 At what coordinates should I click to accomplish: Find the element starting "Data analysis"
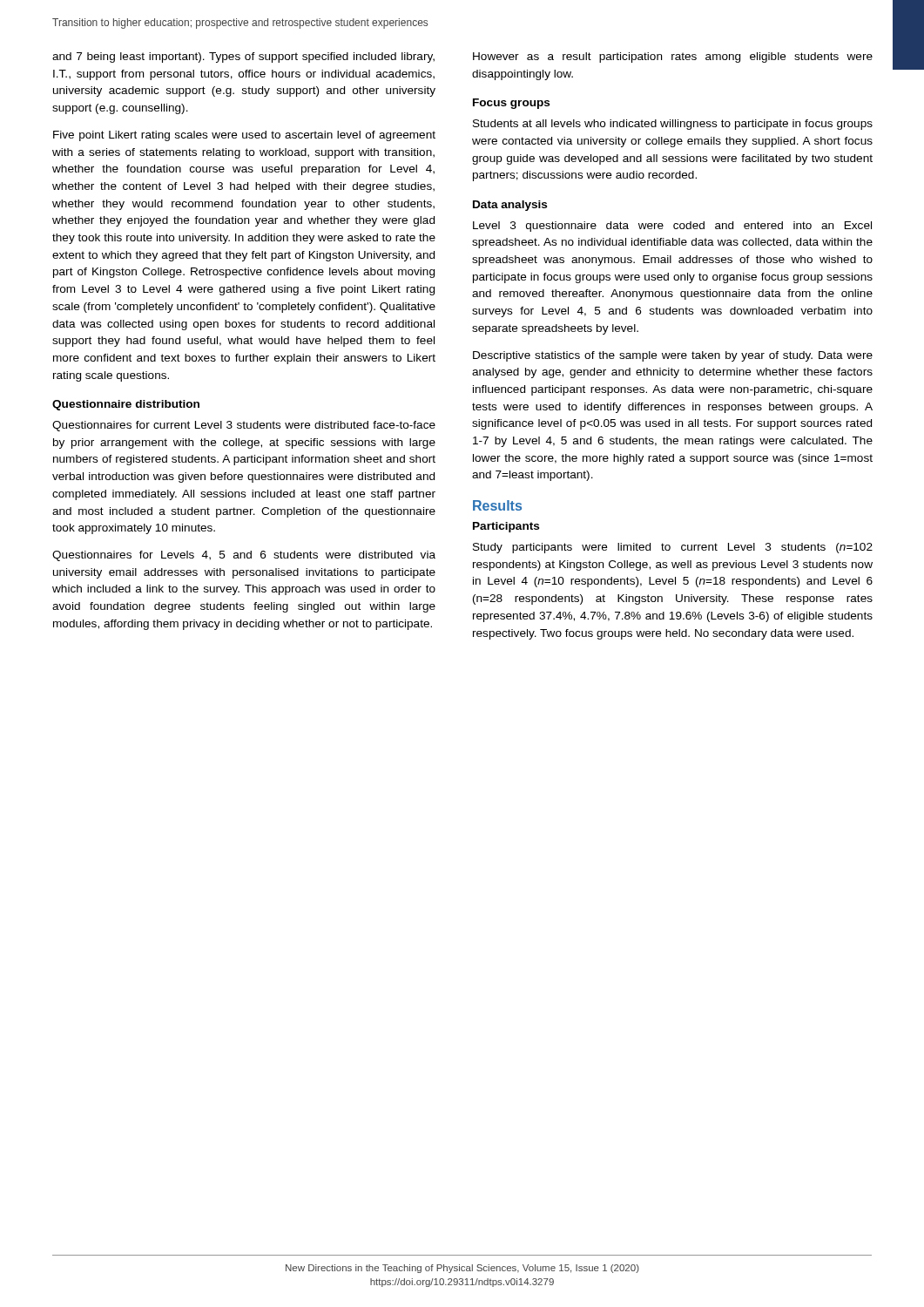point(510,204)
